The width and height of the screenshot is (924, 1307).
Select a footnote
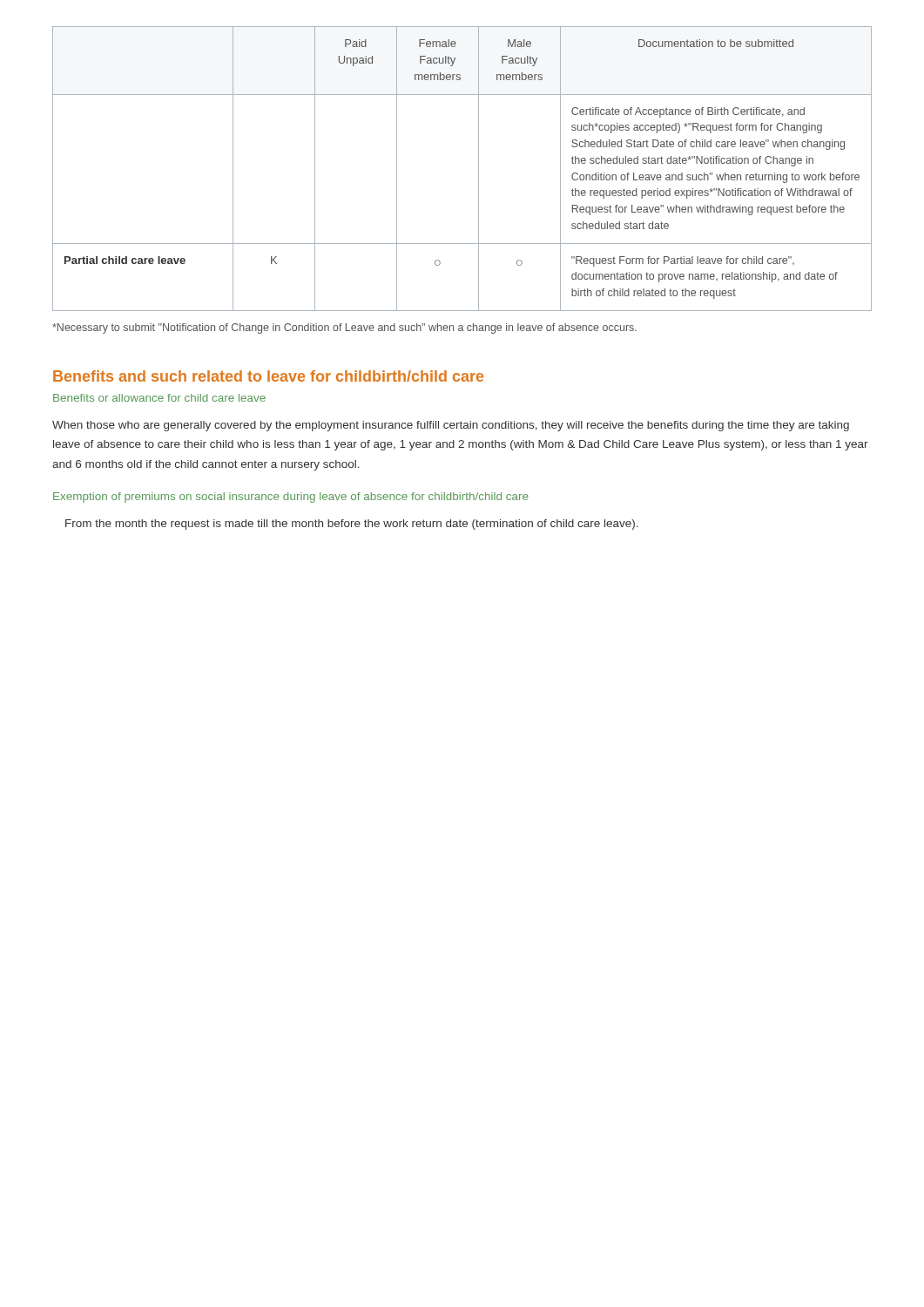click(x=462, y=328)
